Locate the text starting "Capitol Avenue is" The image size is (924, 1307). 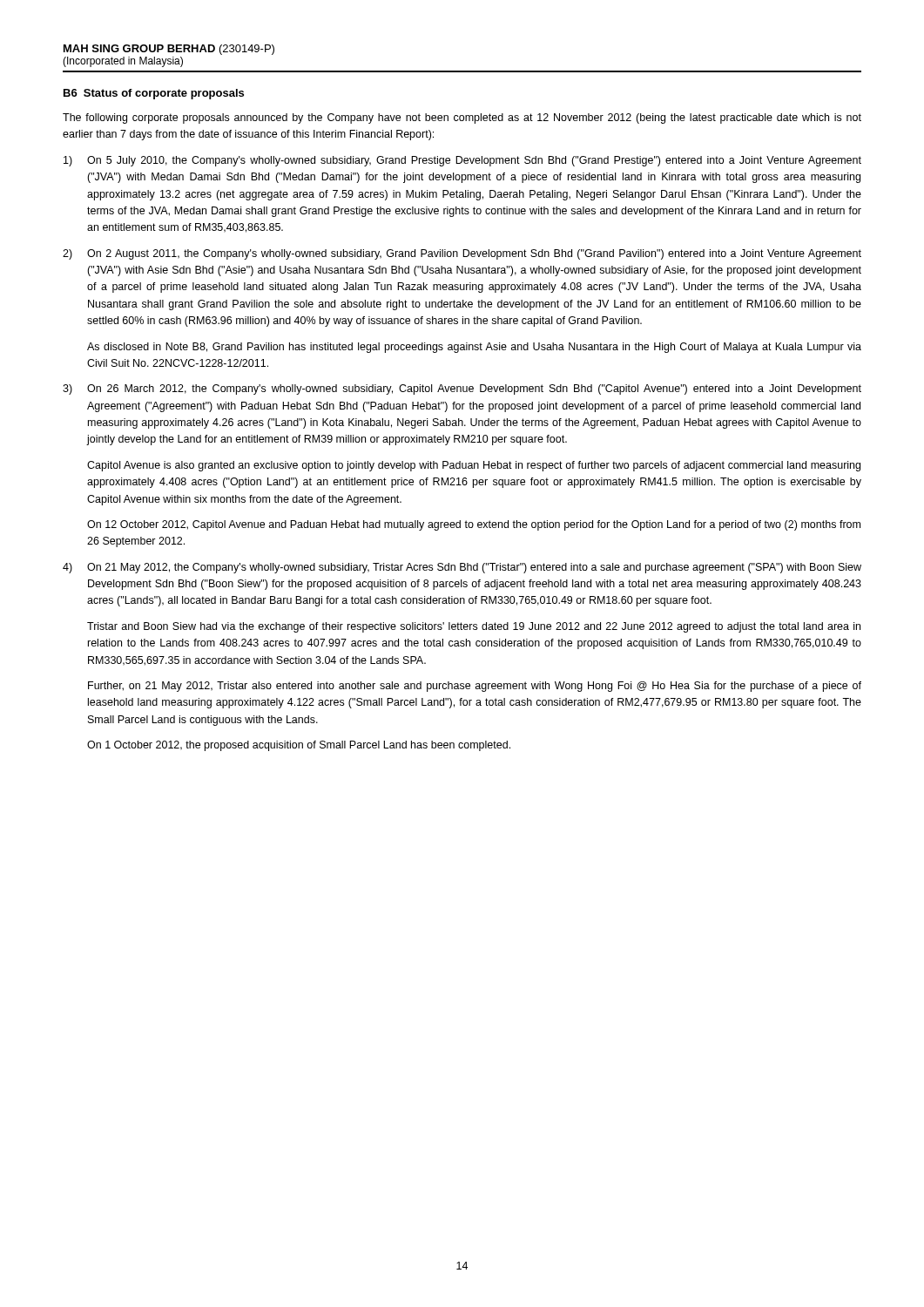pos(474,482)
